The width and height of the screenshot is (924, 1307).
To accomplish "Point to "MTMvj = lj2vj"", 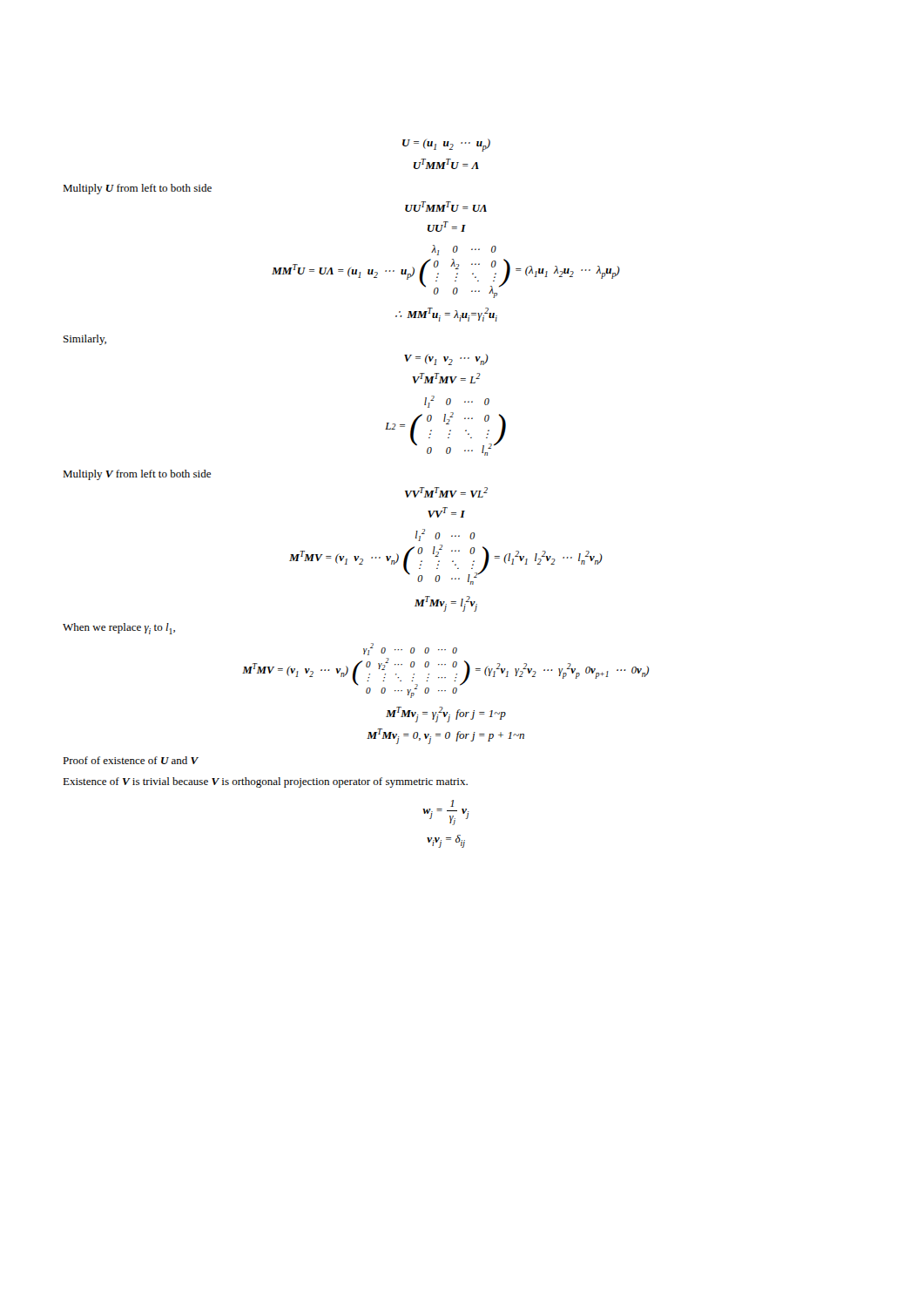I will 446,603.
